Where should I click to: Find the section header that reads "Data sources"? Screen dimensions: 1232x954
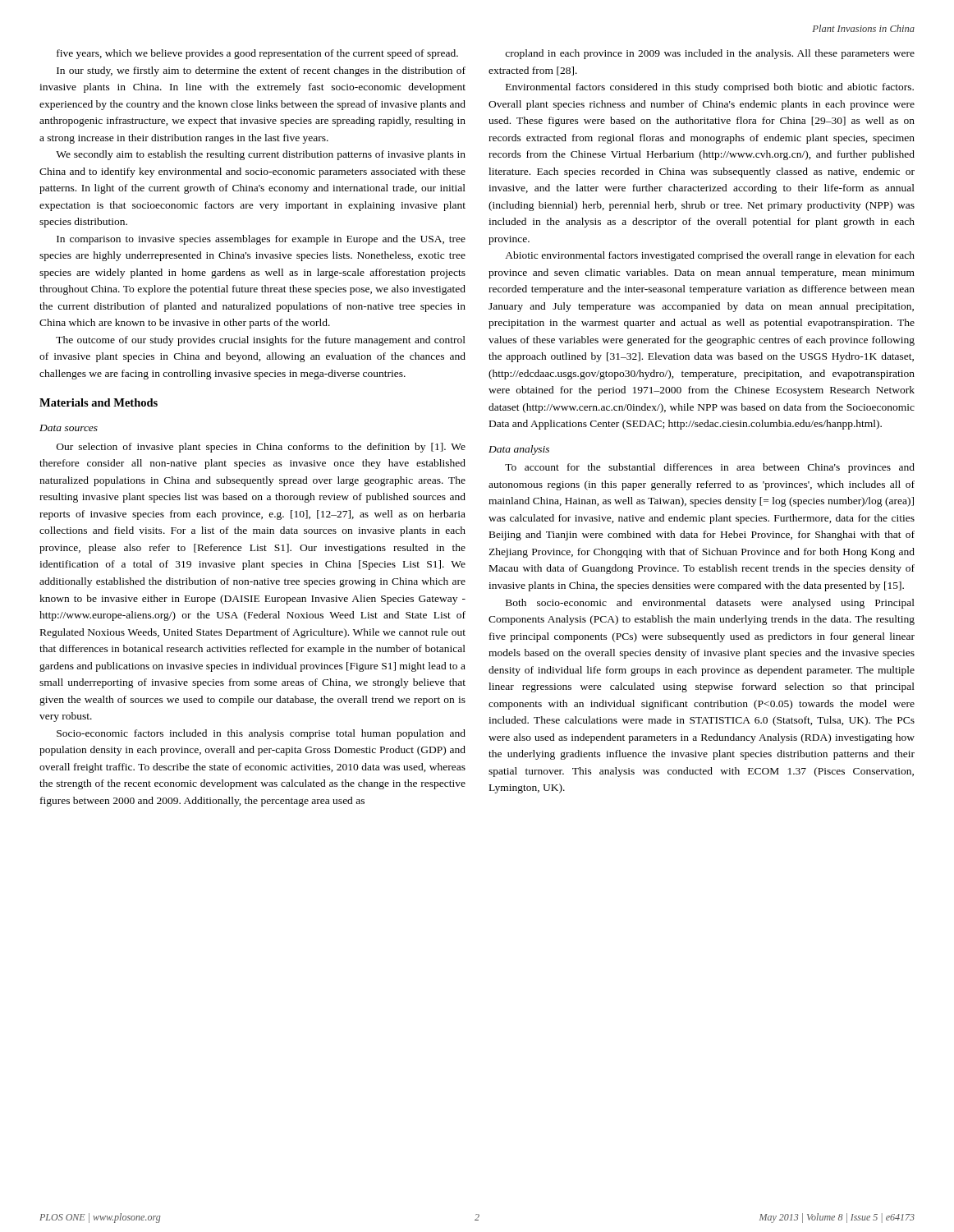[69, 428]
